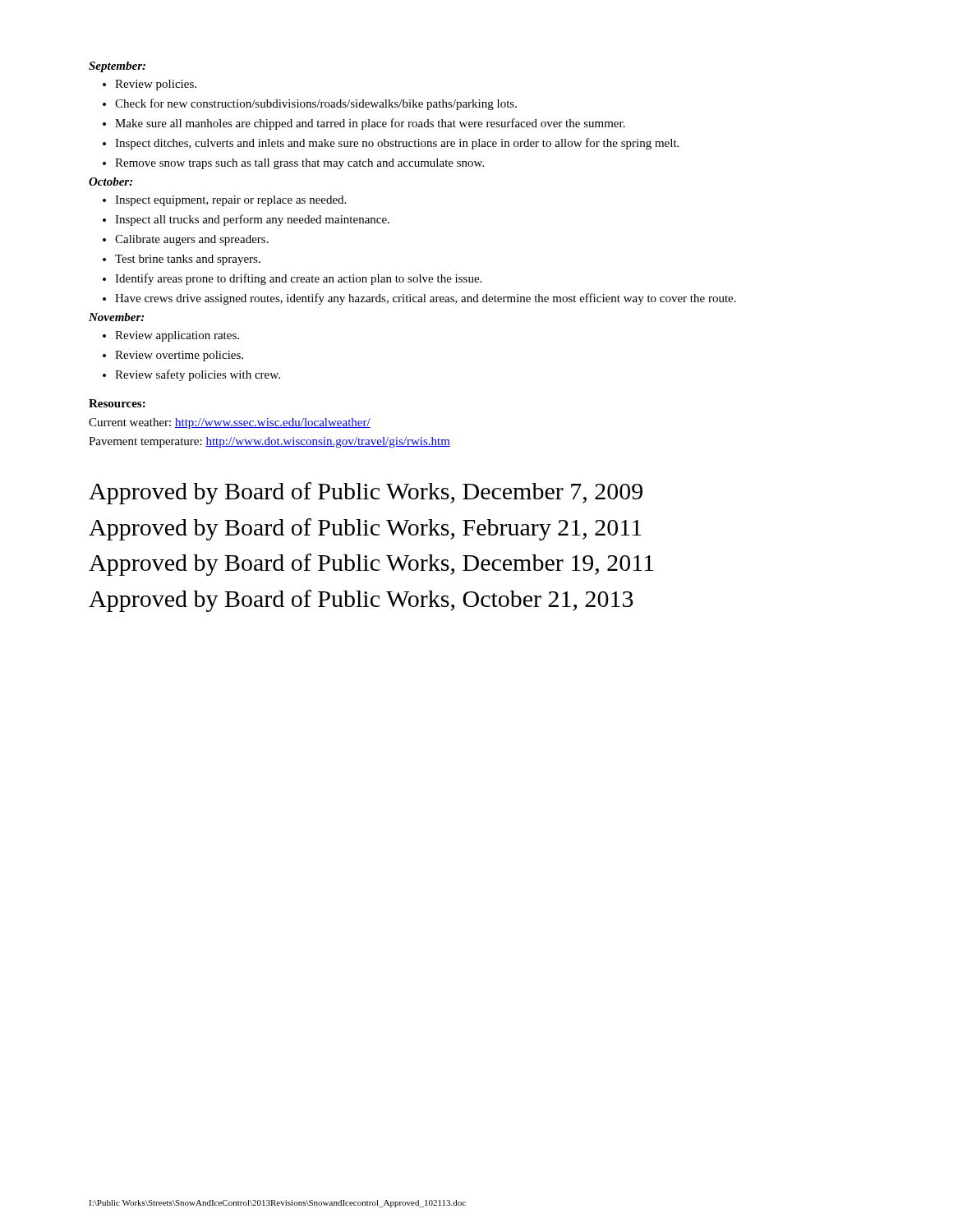This screenshot has height=1232, width=953.
Task: Click on the list item with the text "Inspect equipment, repair or replace"
Action: (230, 201)
